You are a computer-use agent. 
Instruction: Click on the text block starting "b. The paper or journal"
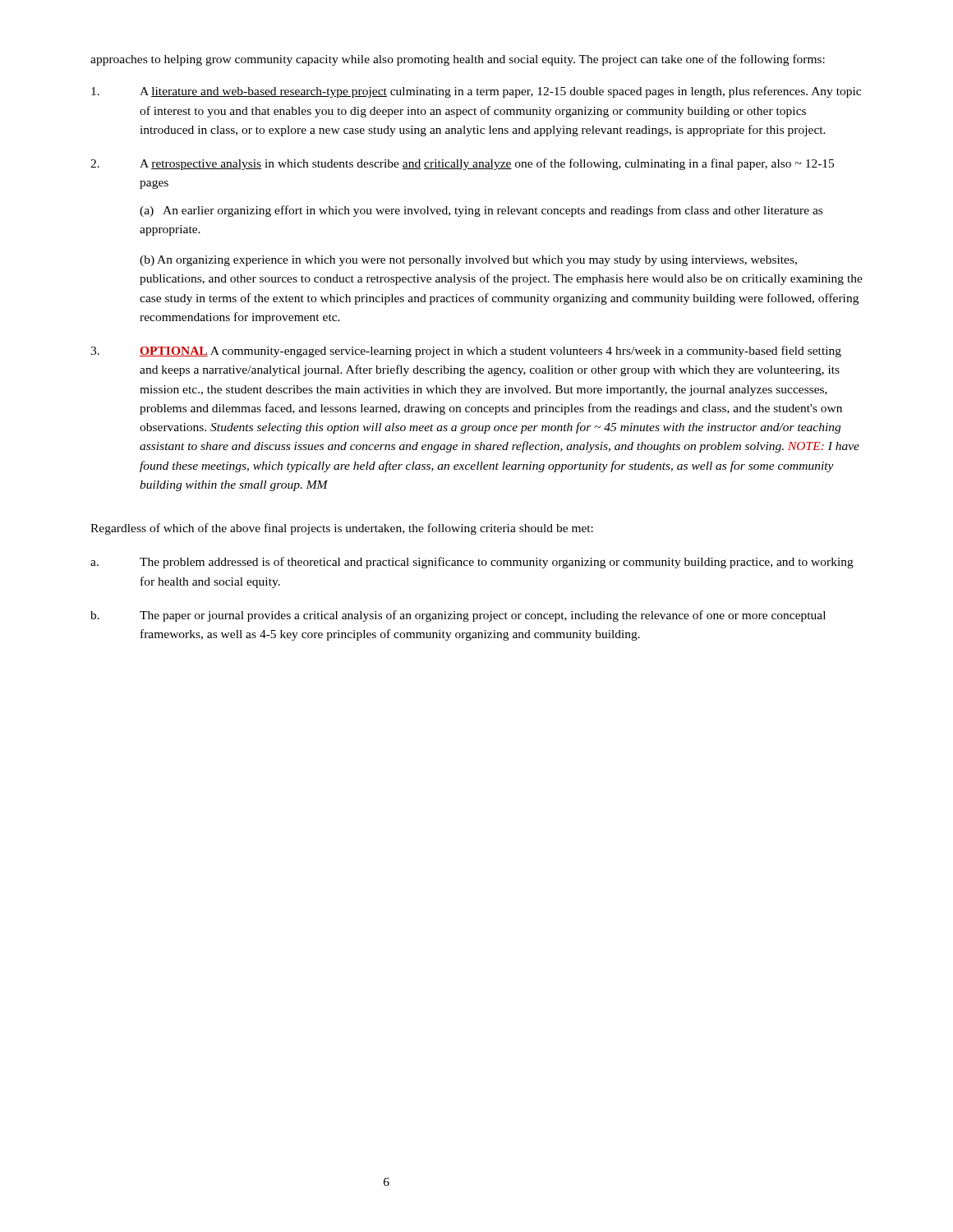click(476, 624)
